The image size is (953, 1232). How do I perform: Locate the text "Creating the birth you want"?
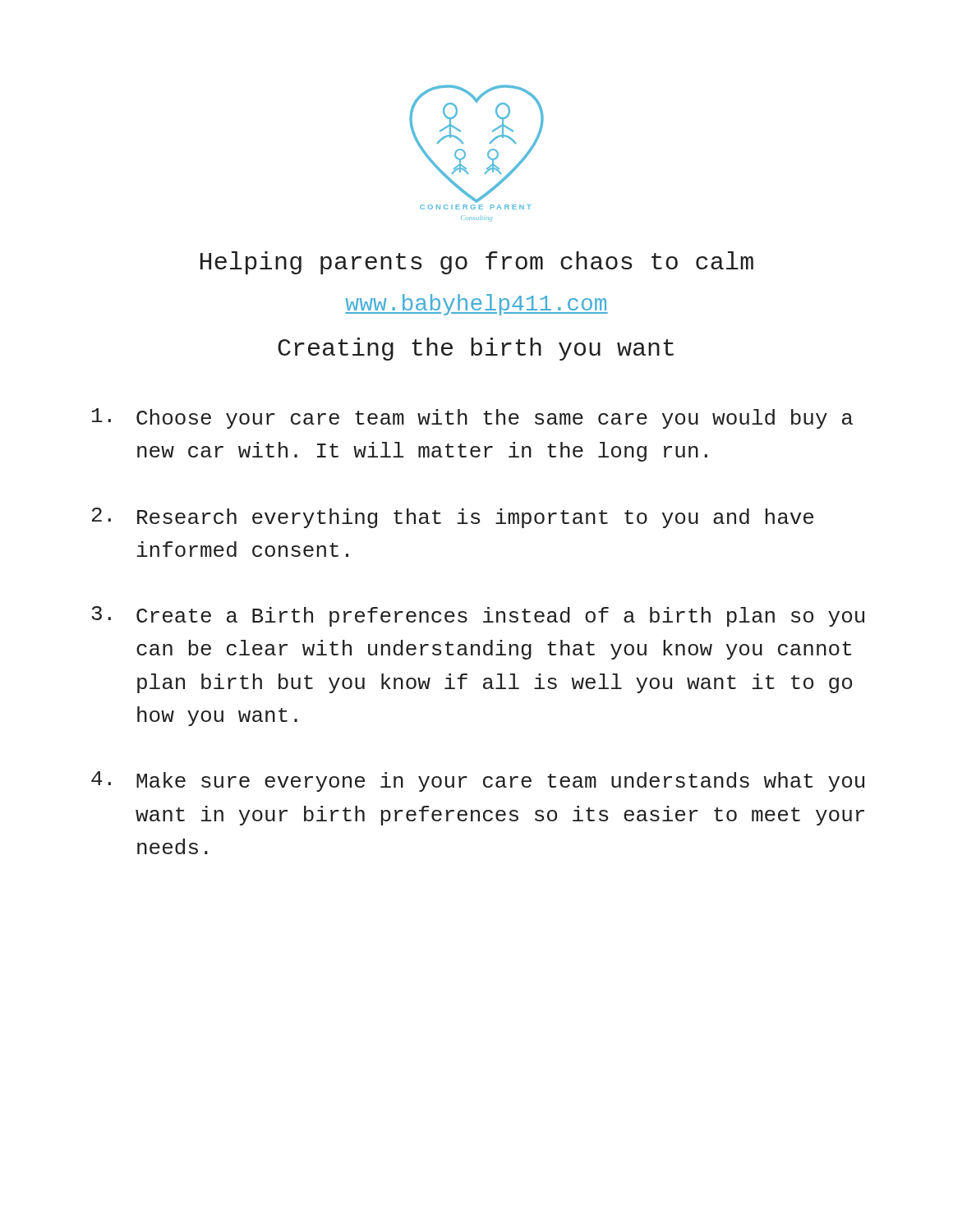coord(476,349)
